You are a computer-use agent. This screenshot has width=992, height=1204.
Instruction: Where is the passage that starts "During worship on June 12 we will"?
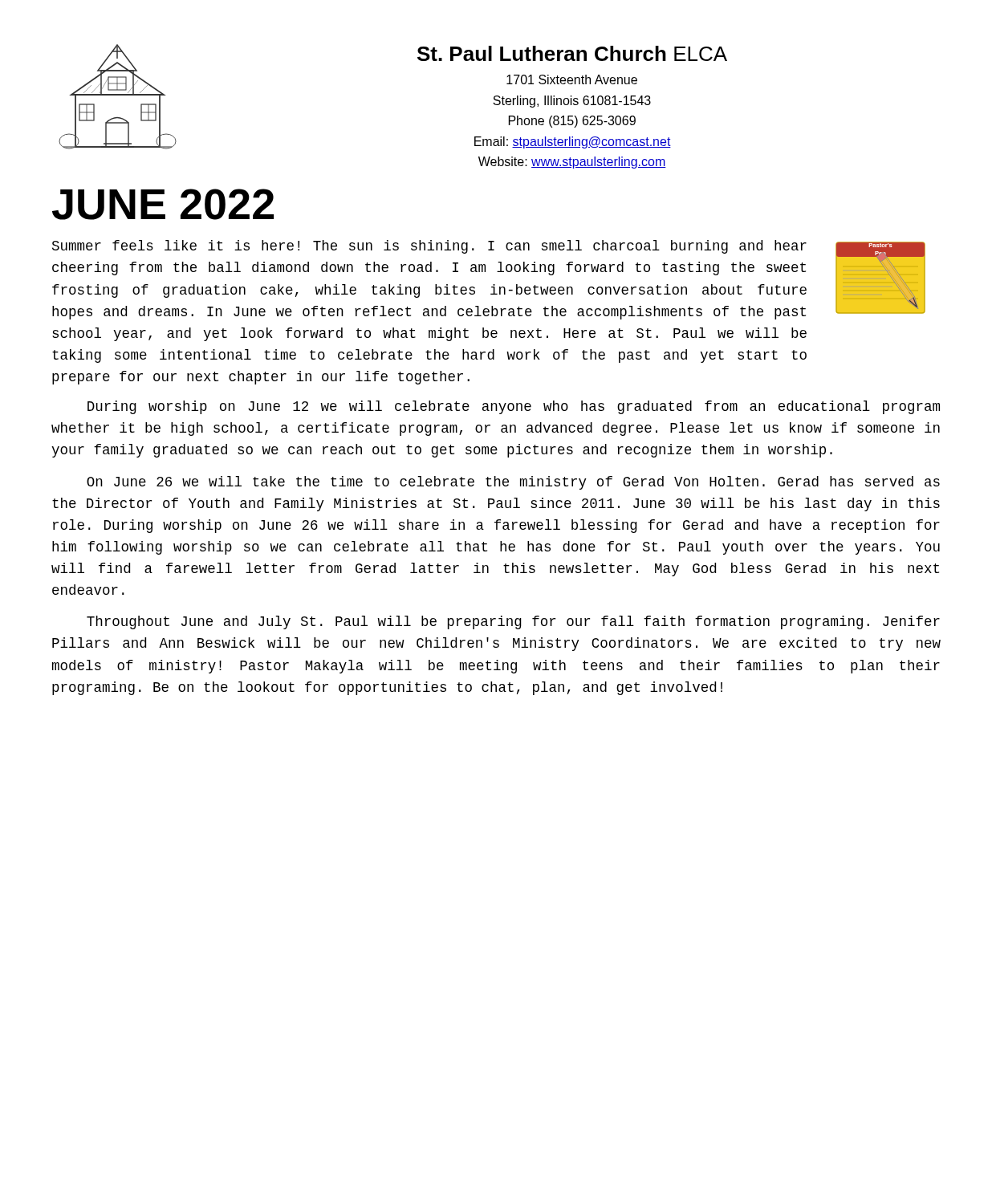pos(496,429)
